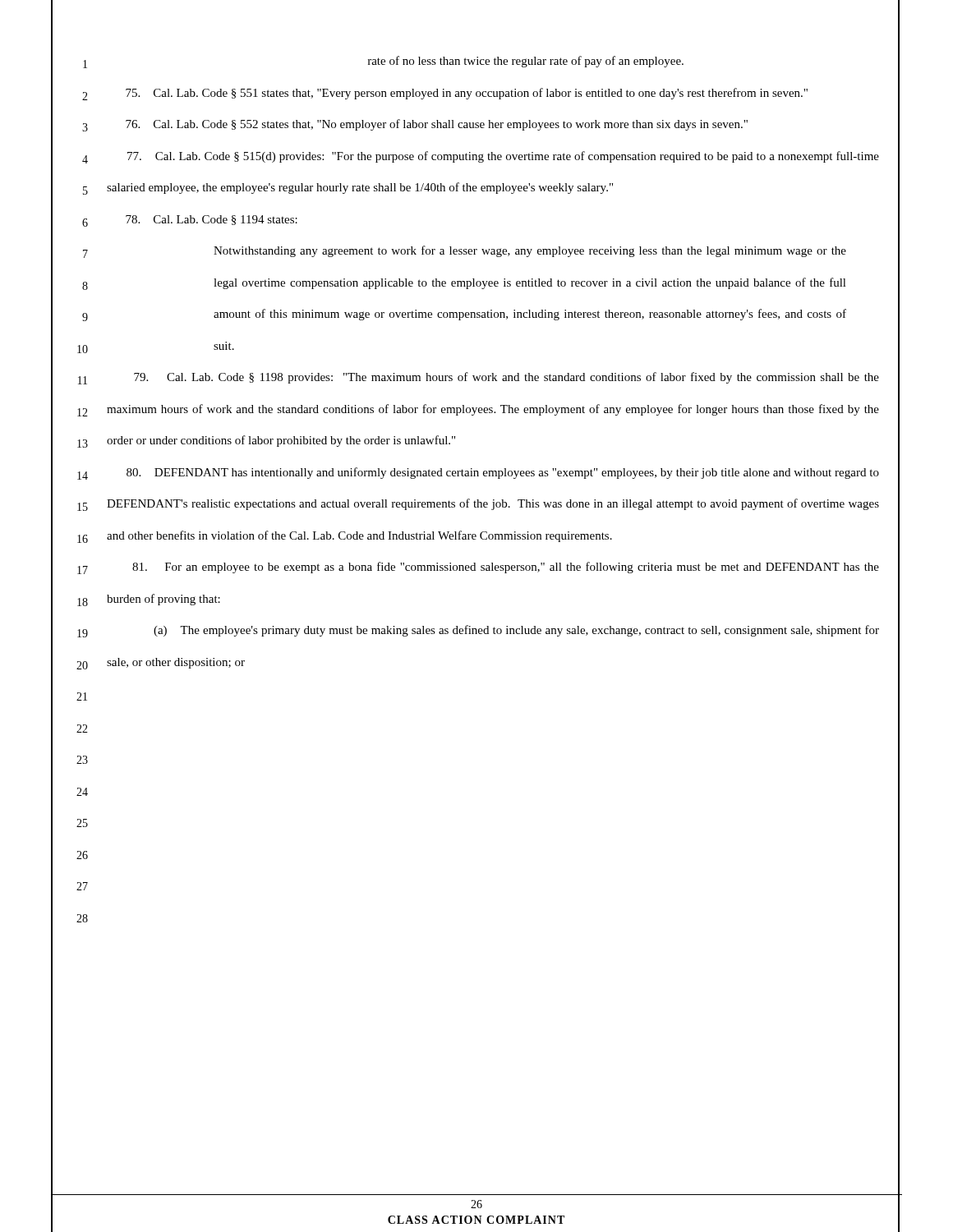
Task: Click on the text block with the text "Notwithstanding any agreement to work for a lesser"
Action: click(530, 298)
